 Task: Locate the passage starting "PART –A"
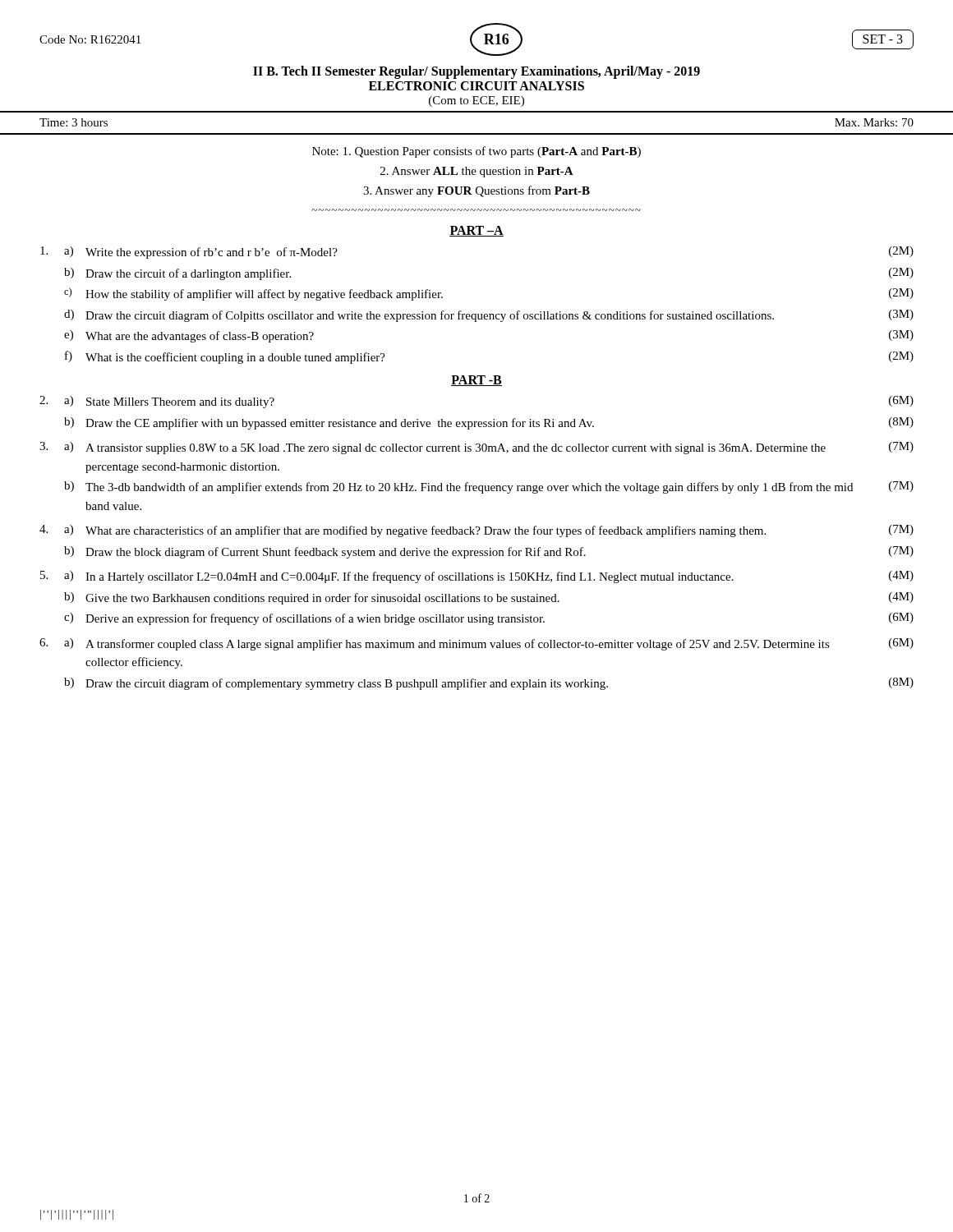tap(476, 230)
